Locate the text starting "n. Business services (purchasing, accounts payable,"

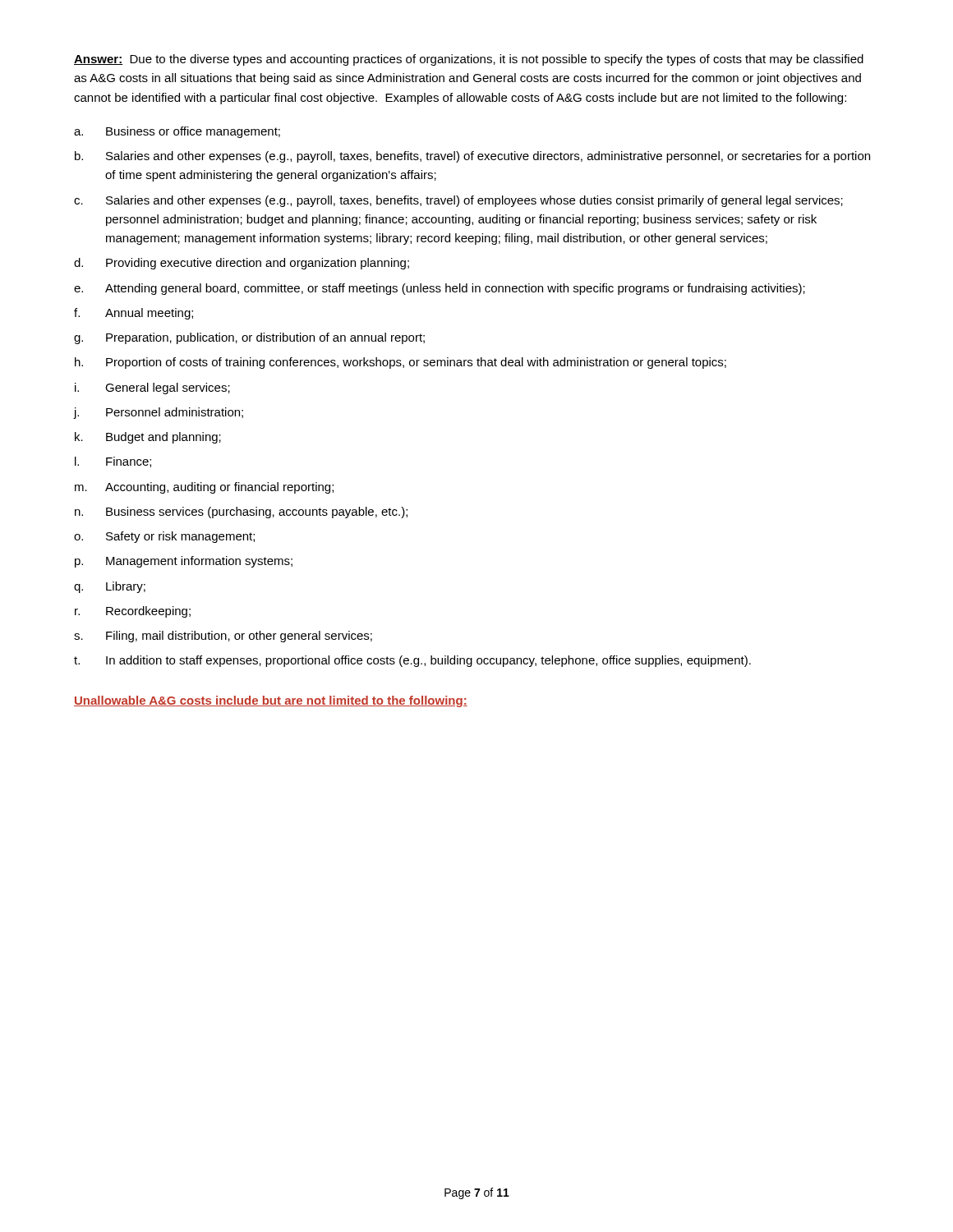[241, 513]
